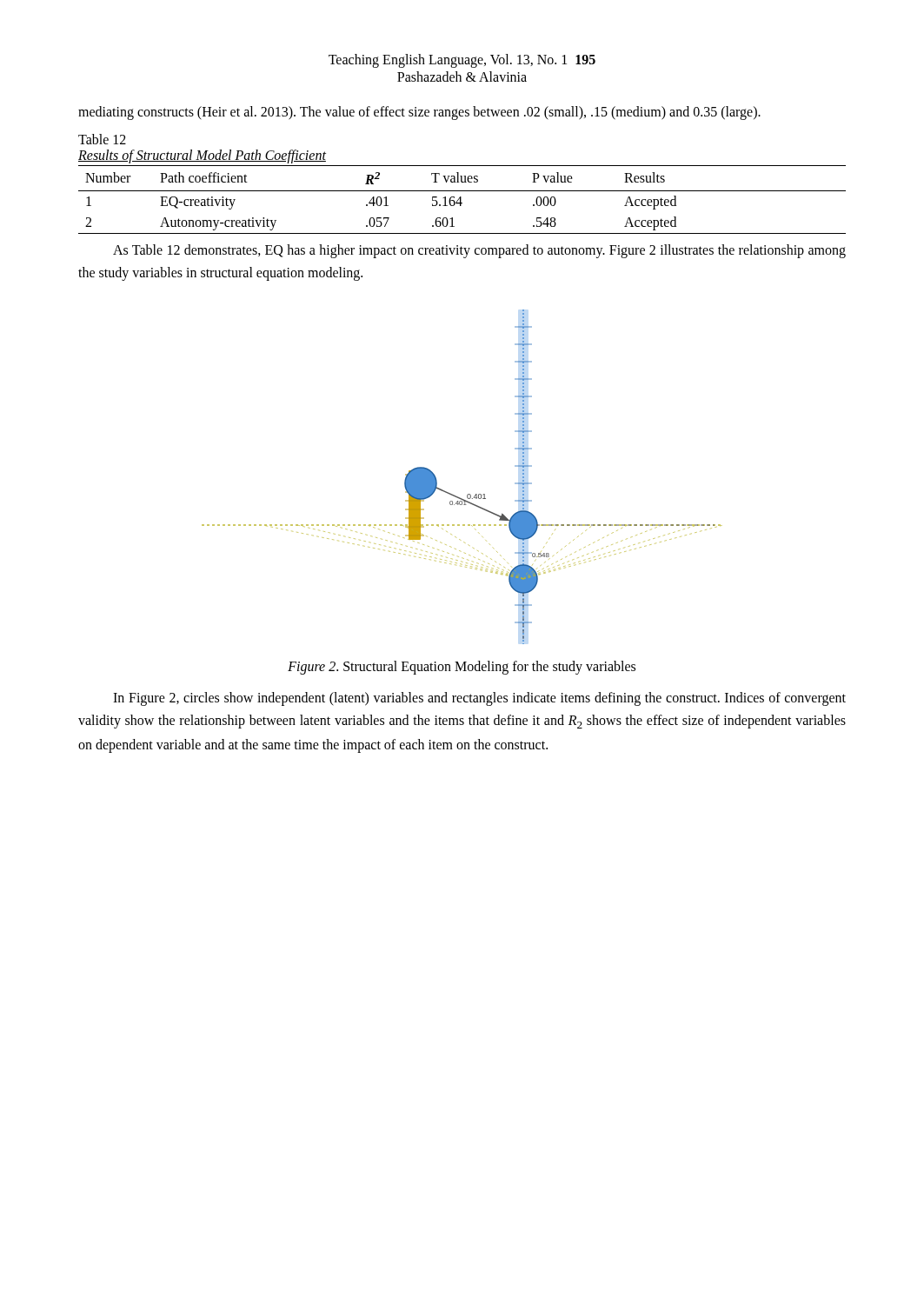Click the passage that begins "In Figure 2, circles show independent (latent)"
Image resolution: width=924 pixels, height=1304 pixels.
tap(462, 721)
